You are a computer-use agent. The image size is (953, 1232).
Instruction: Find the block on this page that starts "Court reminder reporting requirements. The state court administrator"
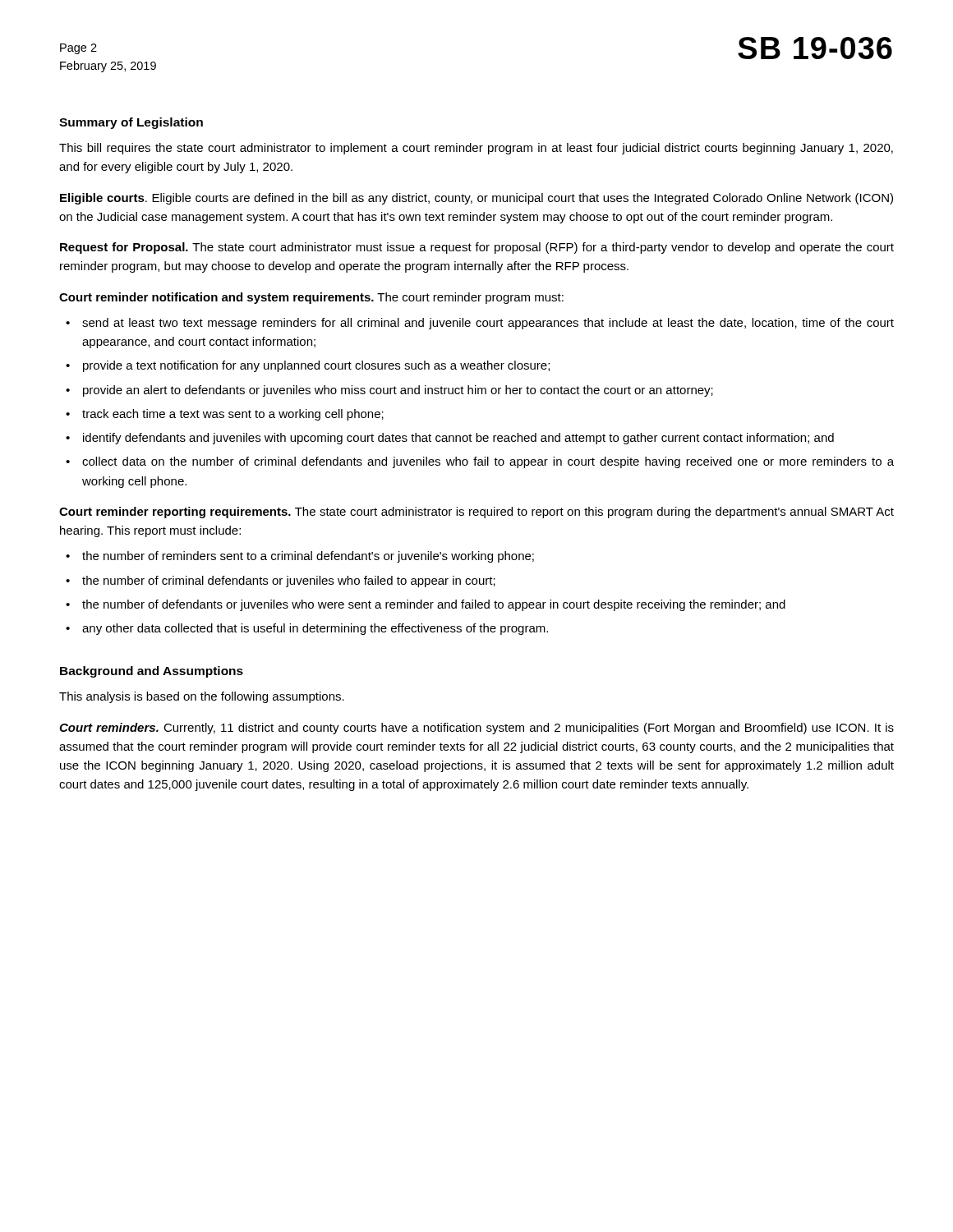[476, 521]
